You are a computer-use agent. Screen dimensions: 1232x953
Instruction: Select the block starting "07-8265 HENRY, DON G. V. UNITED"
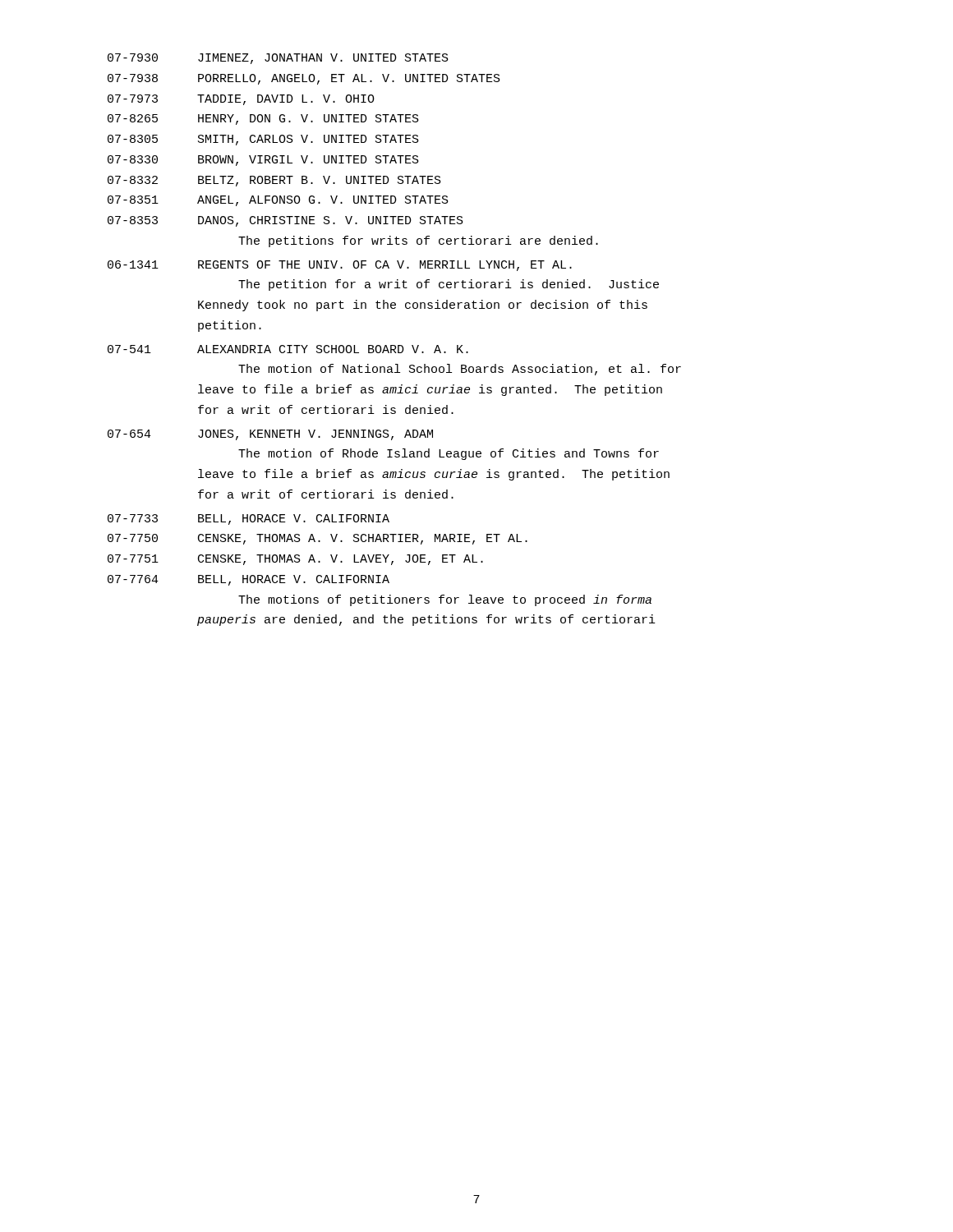tap(263, 120)
